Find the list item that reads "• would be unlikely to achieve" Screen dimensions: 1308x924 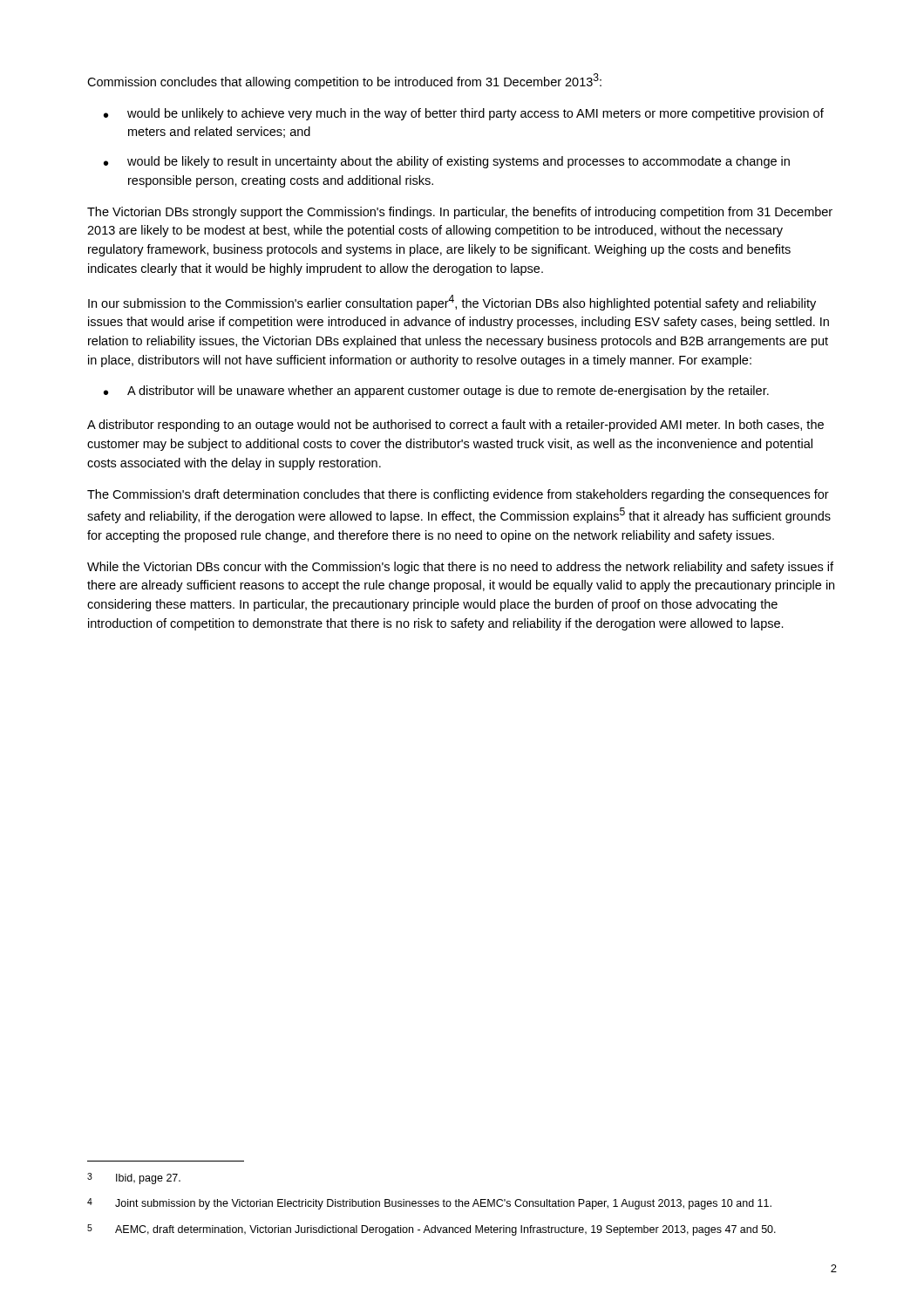coord(470,123)
